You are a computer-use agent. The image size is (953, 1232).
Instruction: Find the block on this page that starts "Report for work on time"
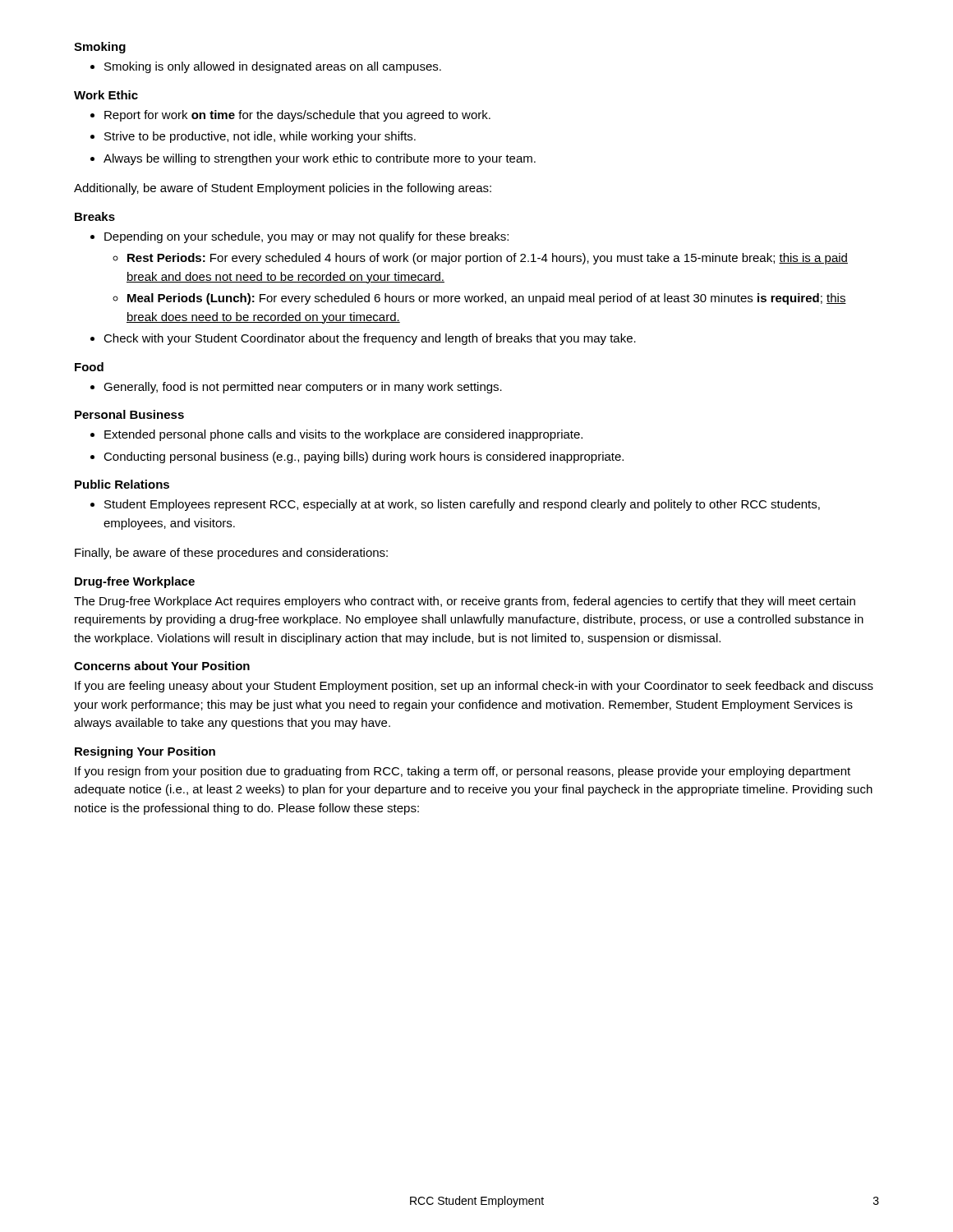tap(297, 114)
